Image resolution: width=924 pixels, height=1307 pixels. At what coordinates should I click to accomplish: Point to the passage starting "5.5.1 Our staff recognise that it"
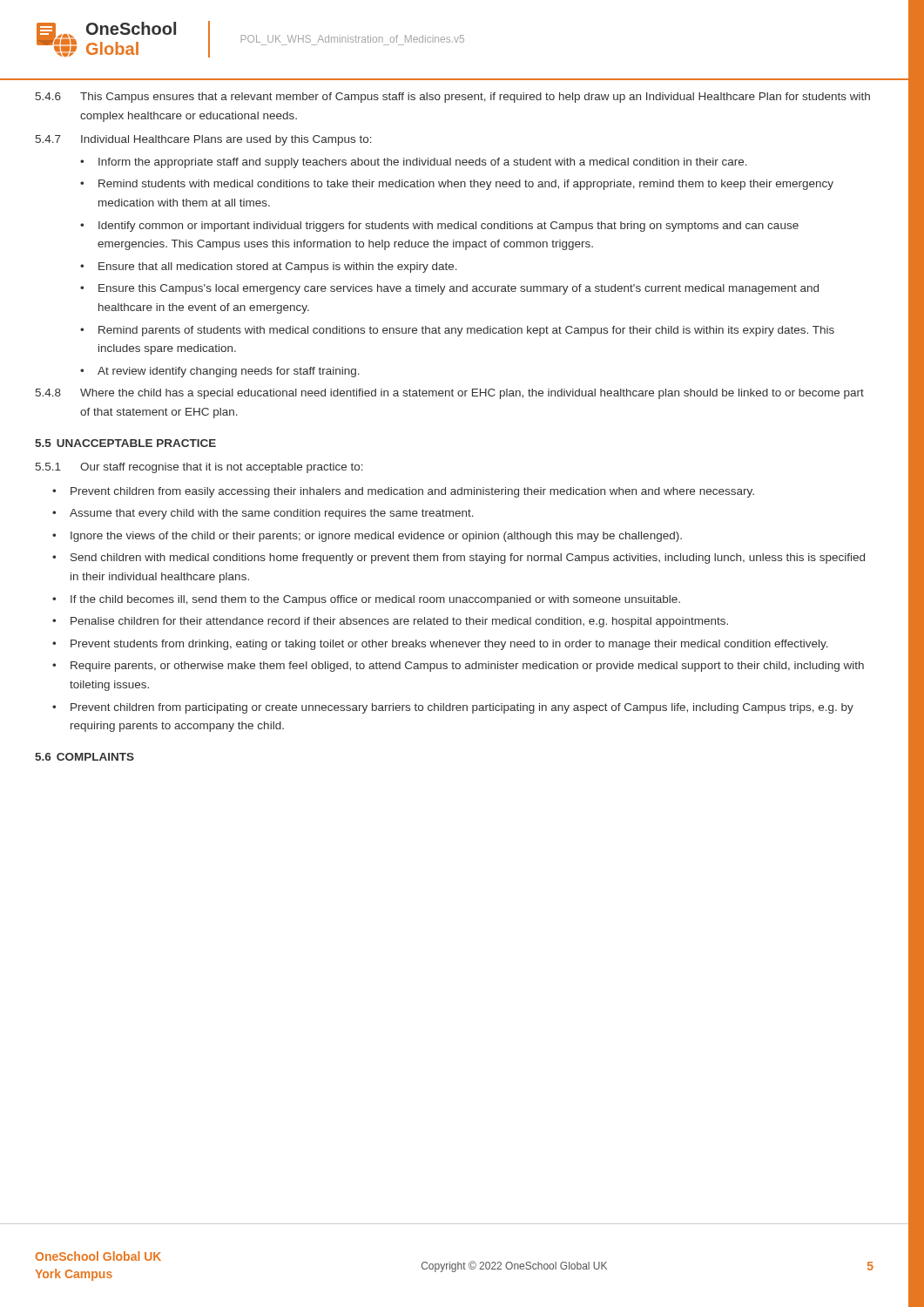click(x=199, y=467)
